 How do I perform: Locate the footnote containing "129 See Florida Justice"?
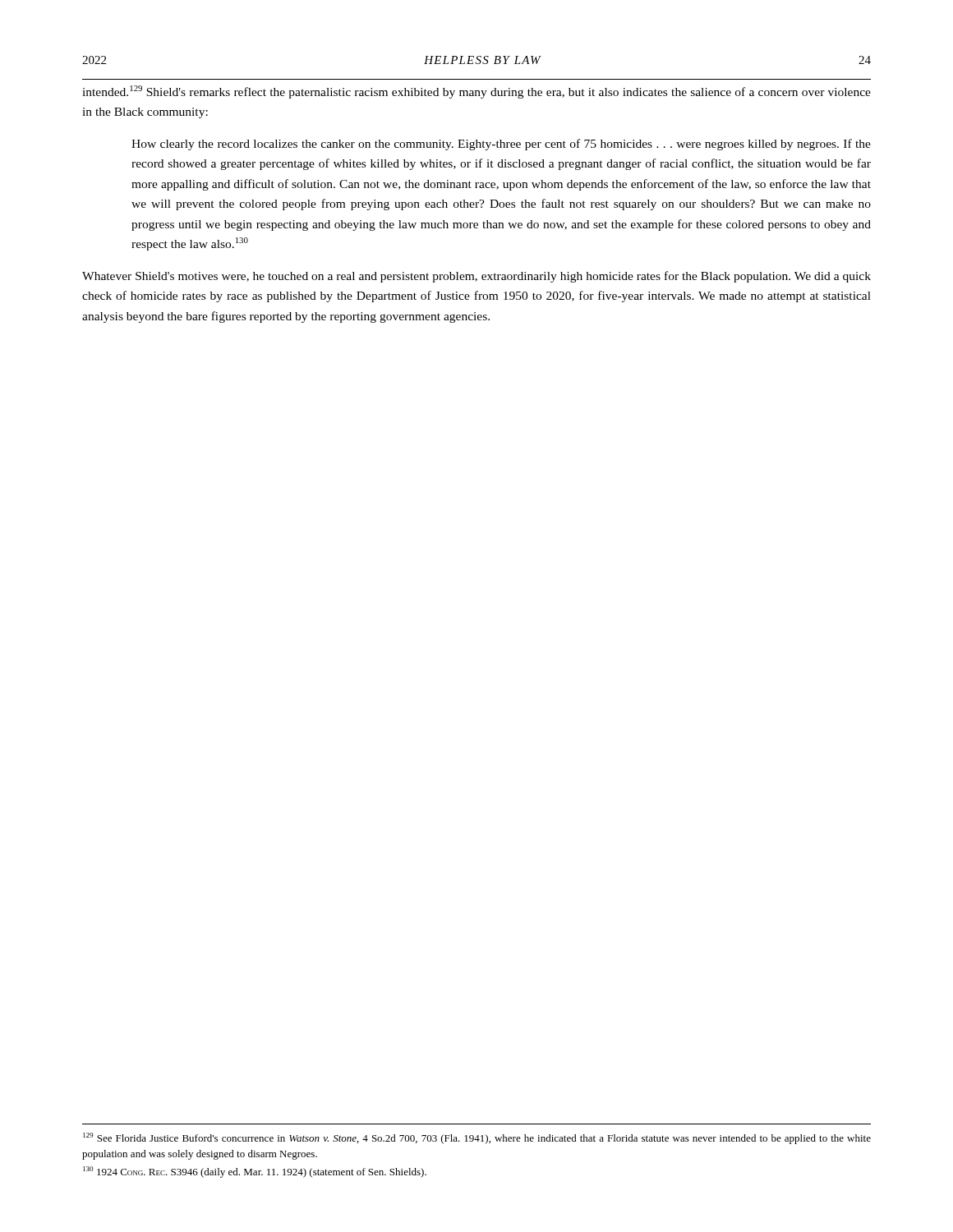click(x=476, y=1146)
